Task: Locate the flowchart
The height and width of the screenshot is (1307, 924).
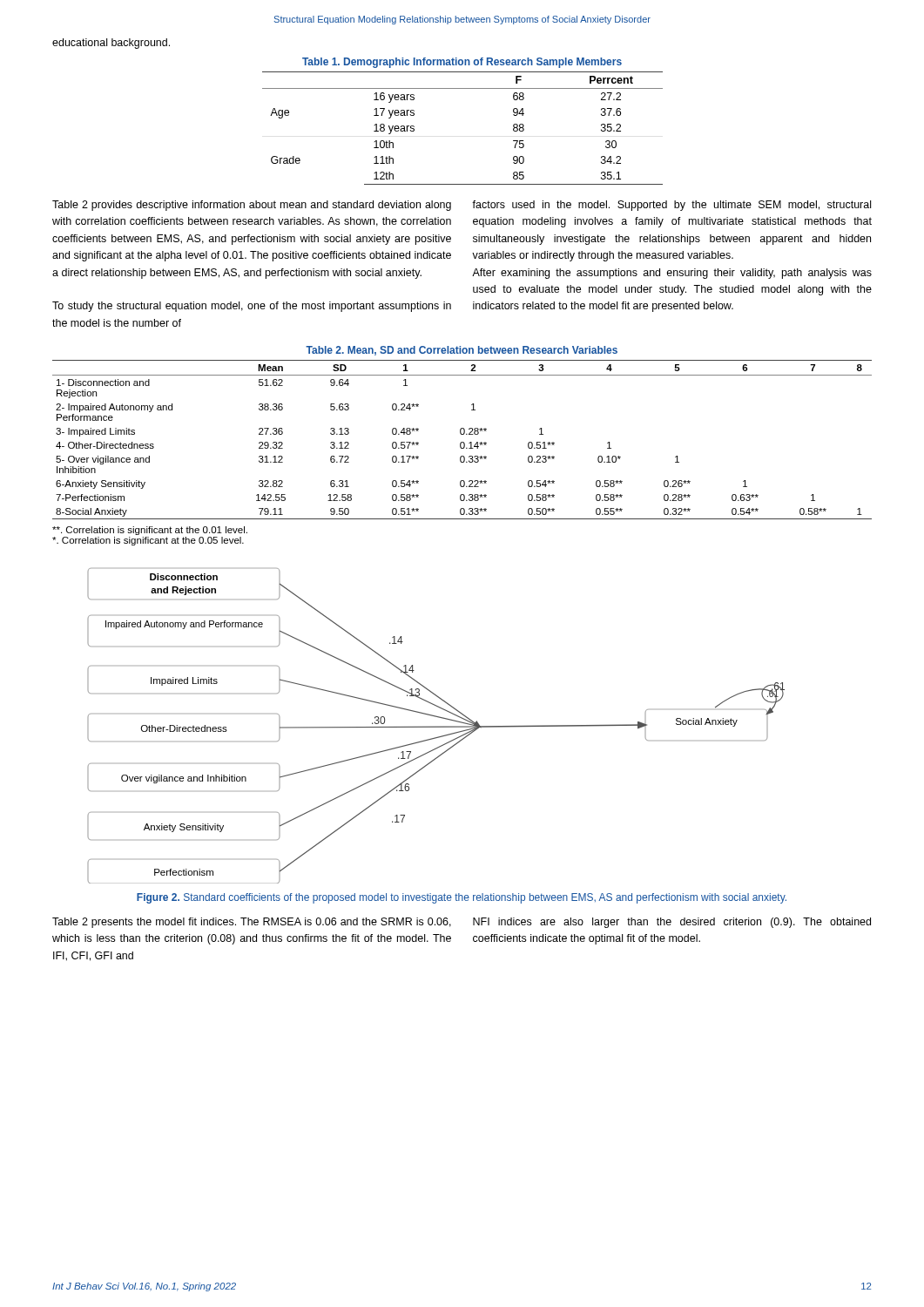Action: tap(462, 719)
